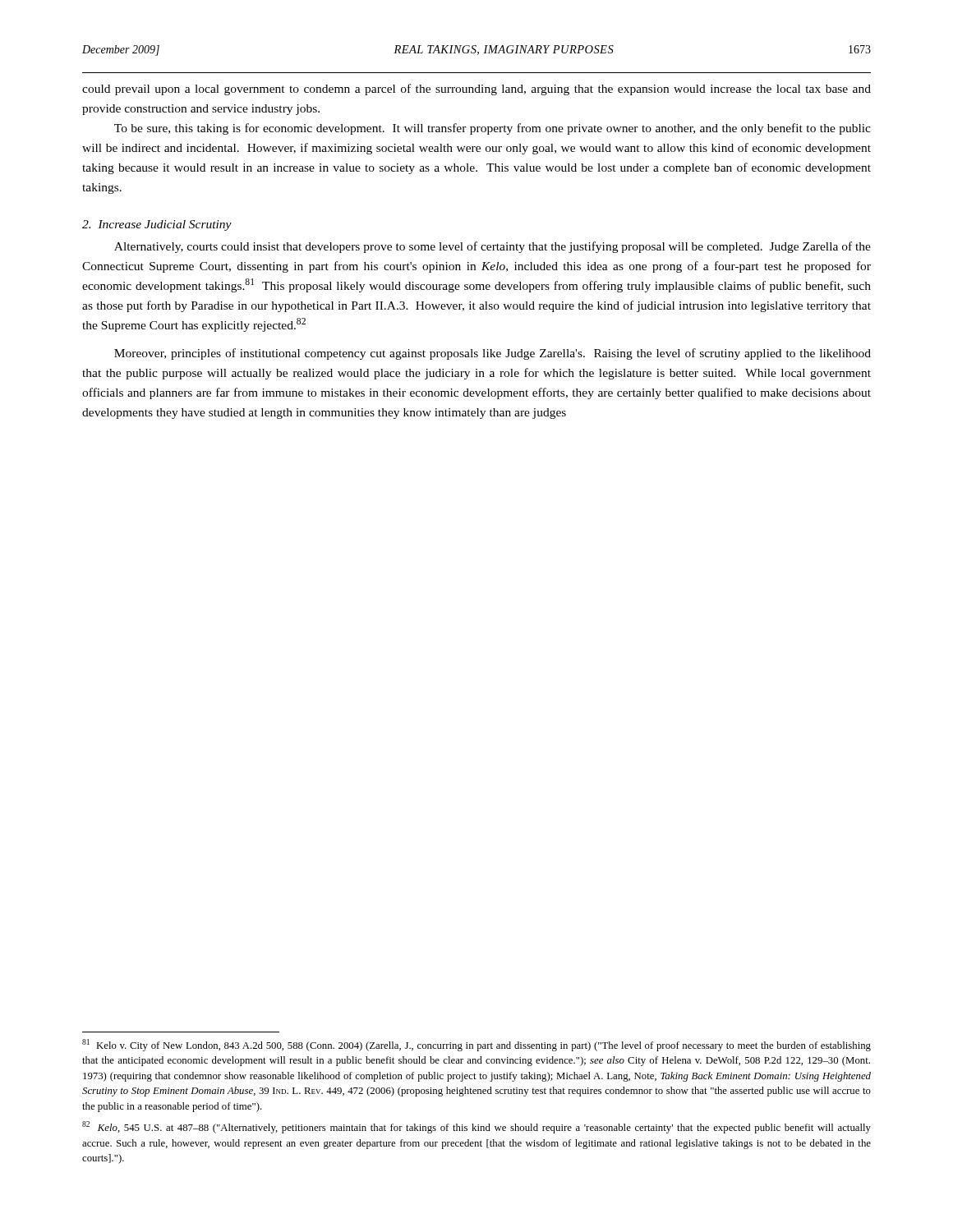Select the section header containing "2. Increase Judicial Scrutiny"

[x=157, y=224]
